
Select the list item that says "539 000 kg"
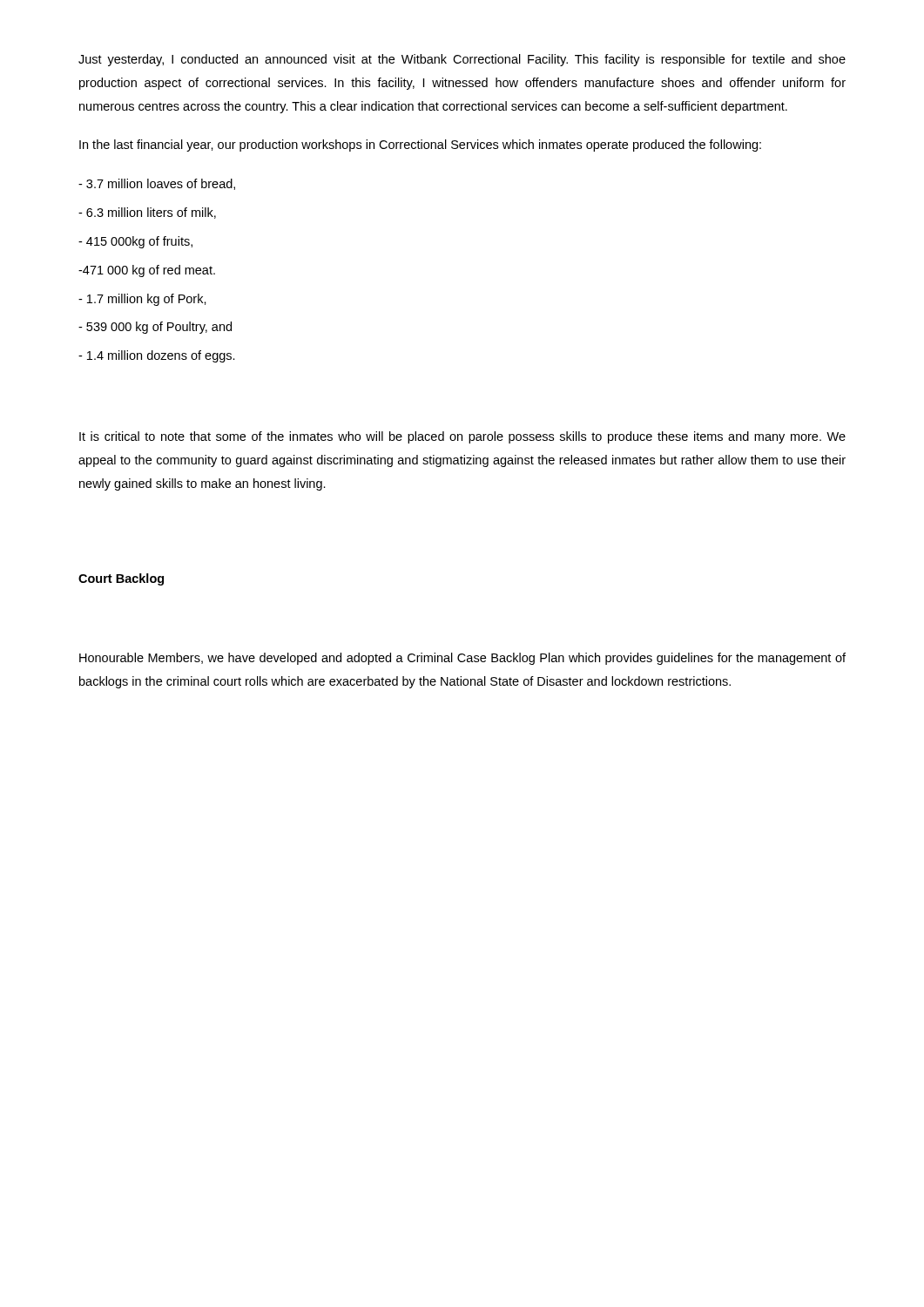[155, 327]
